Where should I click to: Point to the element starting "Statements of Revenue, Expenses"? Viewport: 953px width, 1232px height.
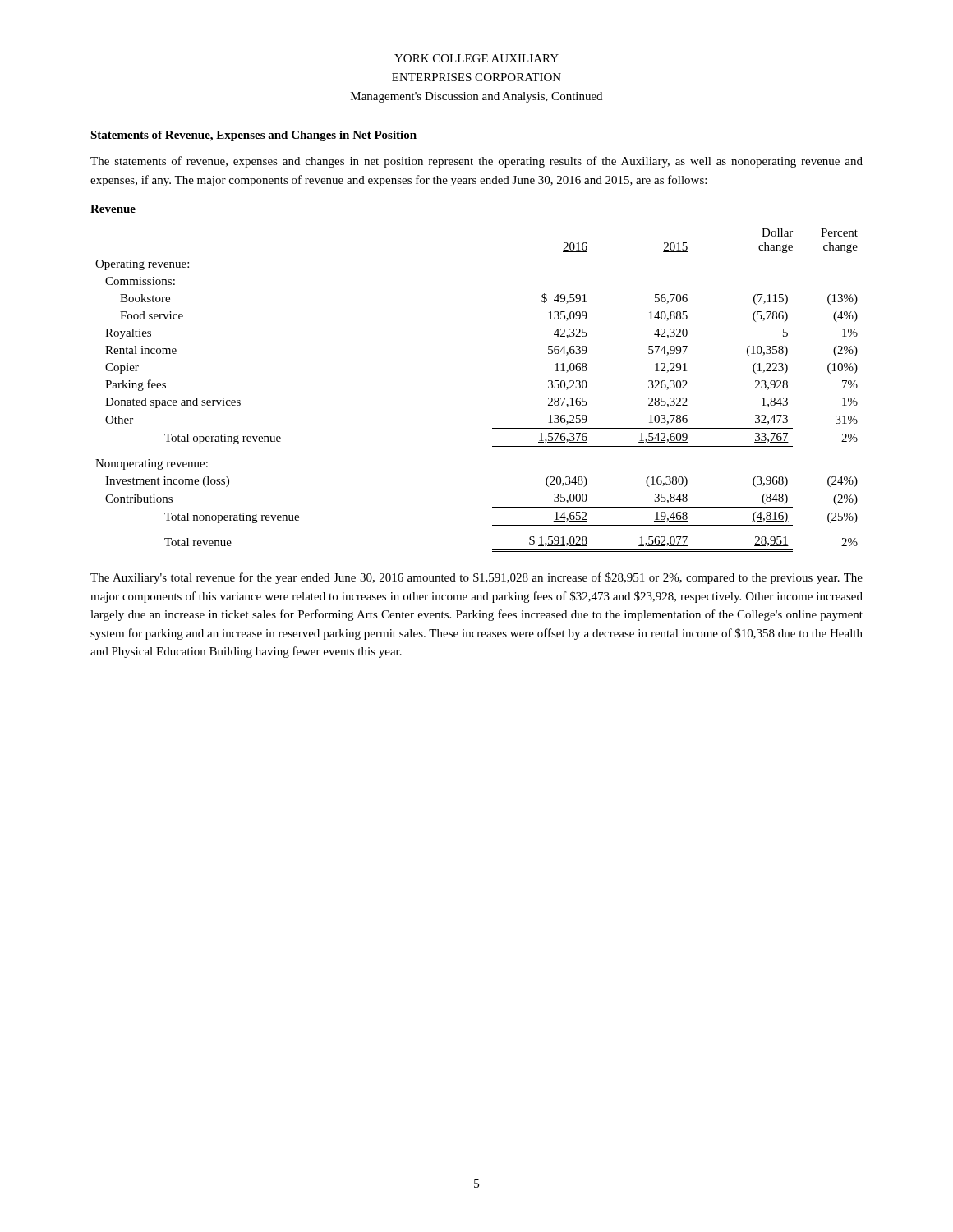(x=253, y=135)
